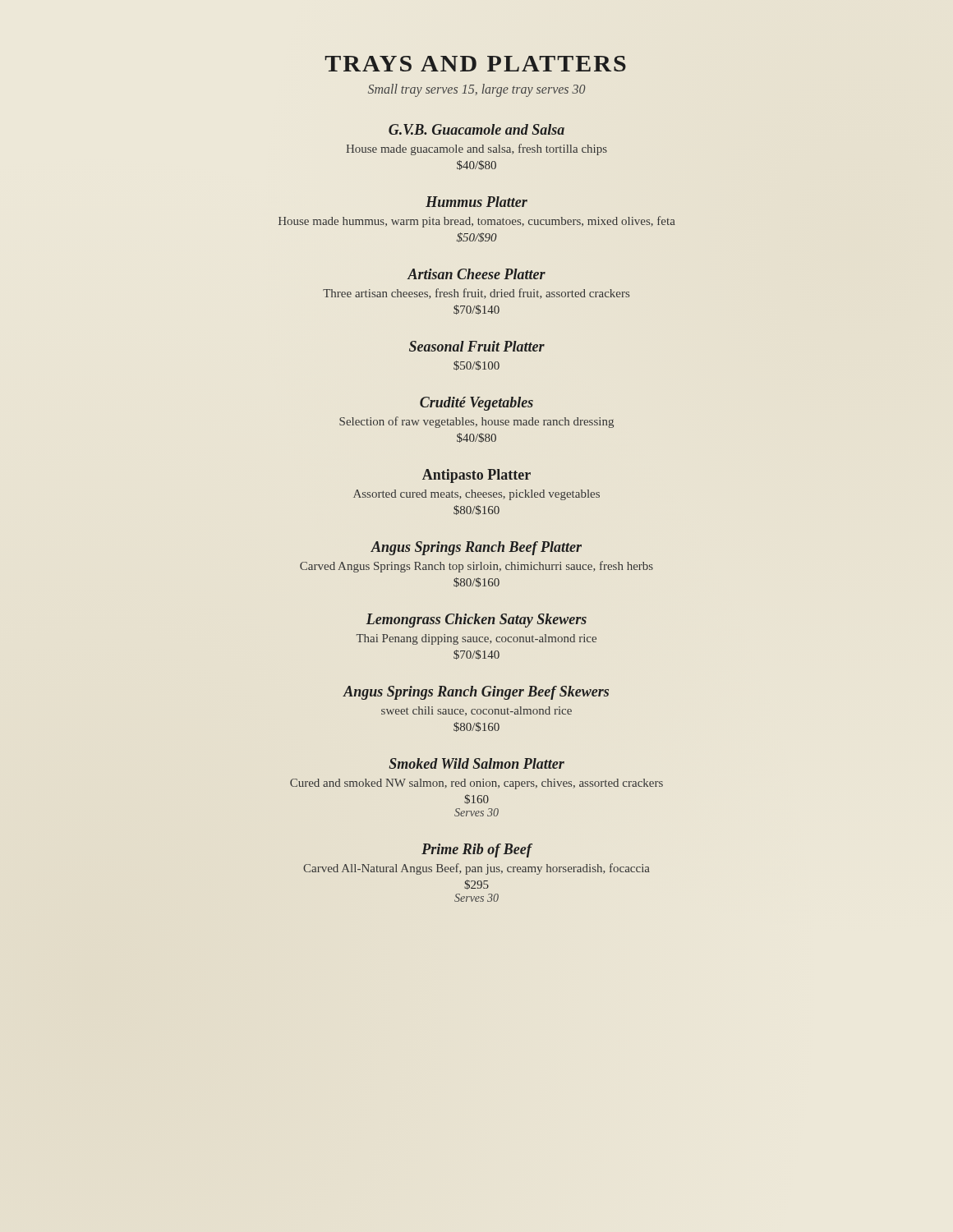The height and width of the screenshot is (1232, 953).
Task: Select the text block that reads "Assorted cured meats, cheeses,"
Action: tap(476, 502)
